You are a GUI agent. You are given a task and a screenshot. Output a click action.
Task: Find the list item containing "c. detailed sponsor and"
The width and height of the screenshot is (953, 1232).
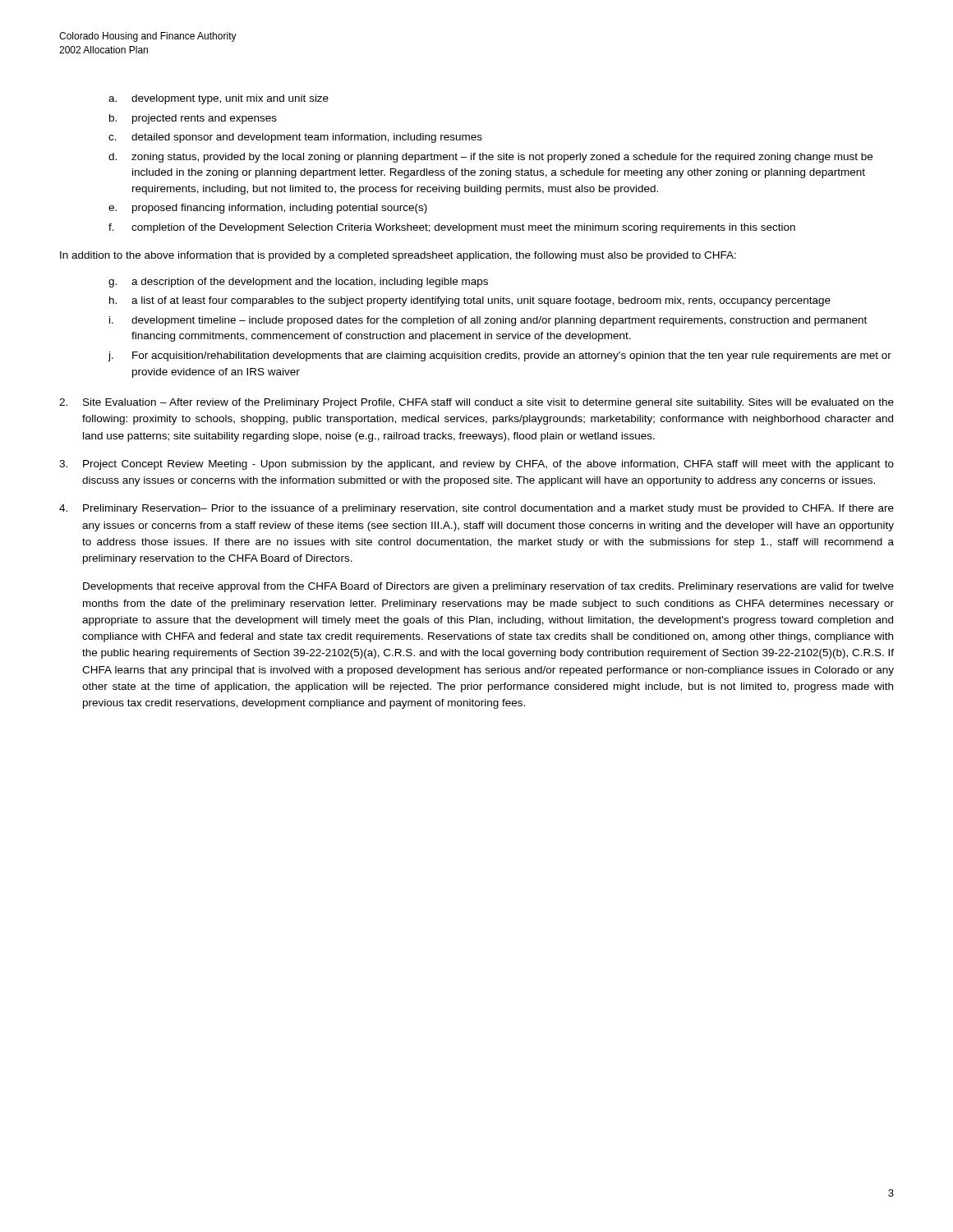tap(295, 138)
